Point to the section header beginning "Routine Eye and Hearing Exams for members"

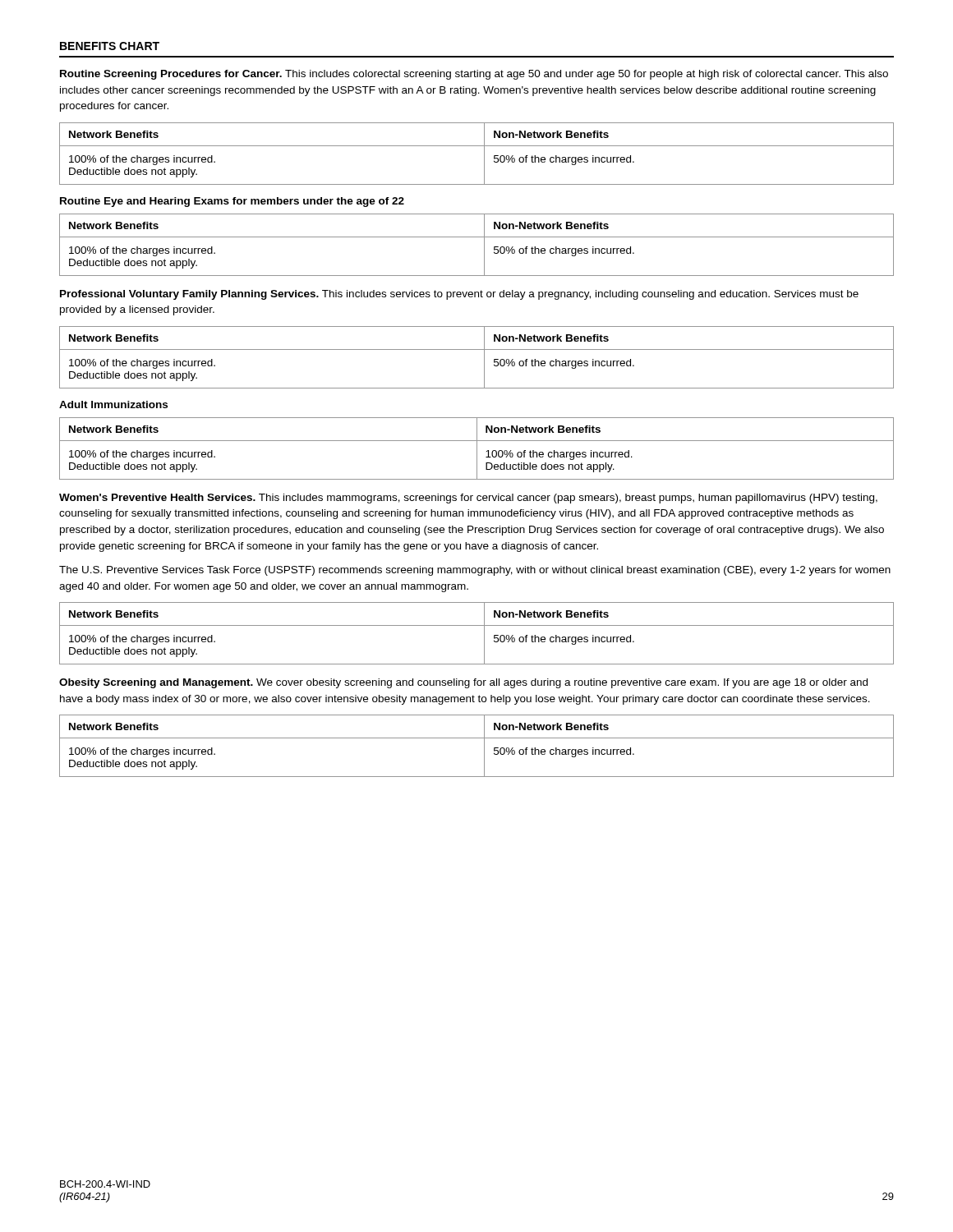pyautogui.click(x=232, y=202)
